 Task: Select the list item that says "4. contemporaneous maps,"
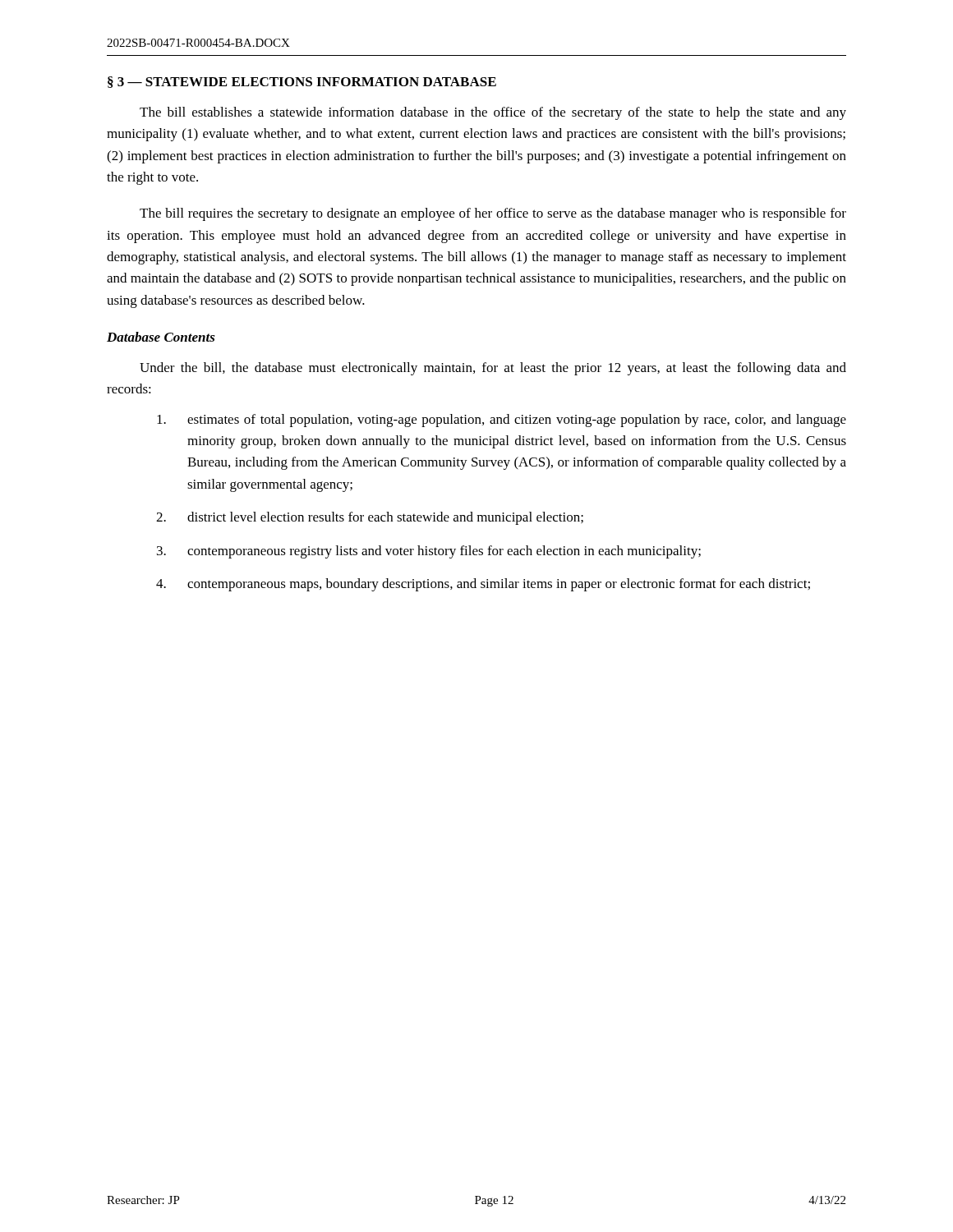click(501, 584)
